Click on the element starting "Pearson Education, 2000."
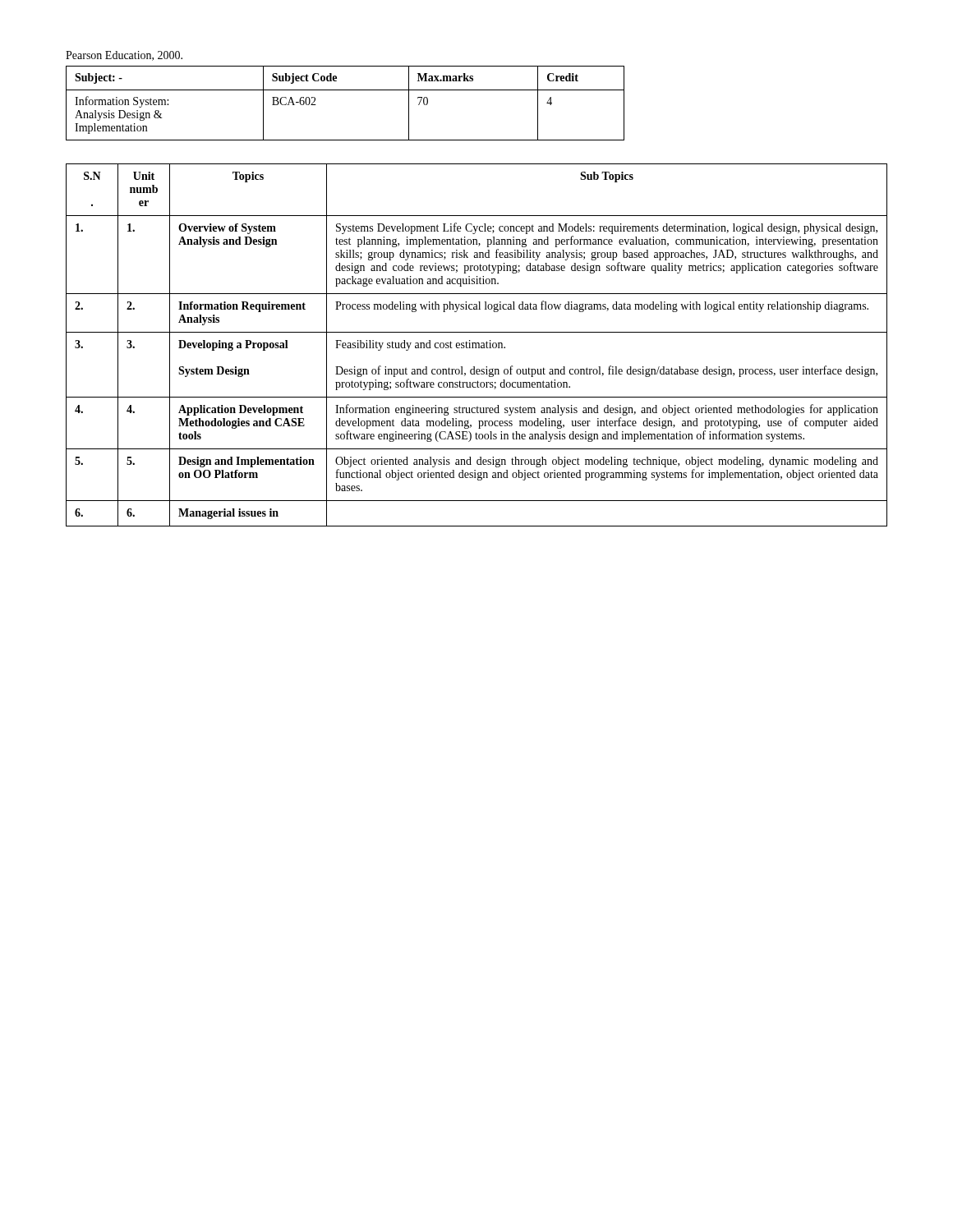This screenshot has width=953, height=1232. coord(125,55)
